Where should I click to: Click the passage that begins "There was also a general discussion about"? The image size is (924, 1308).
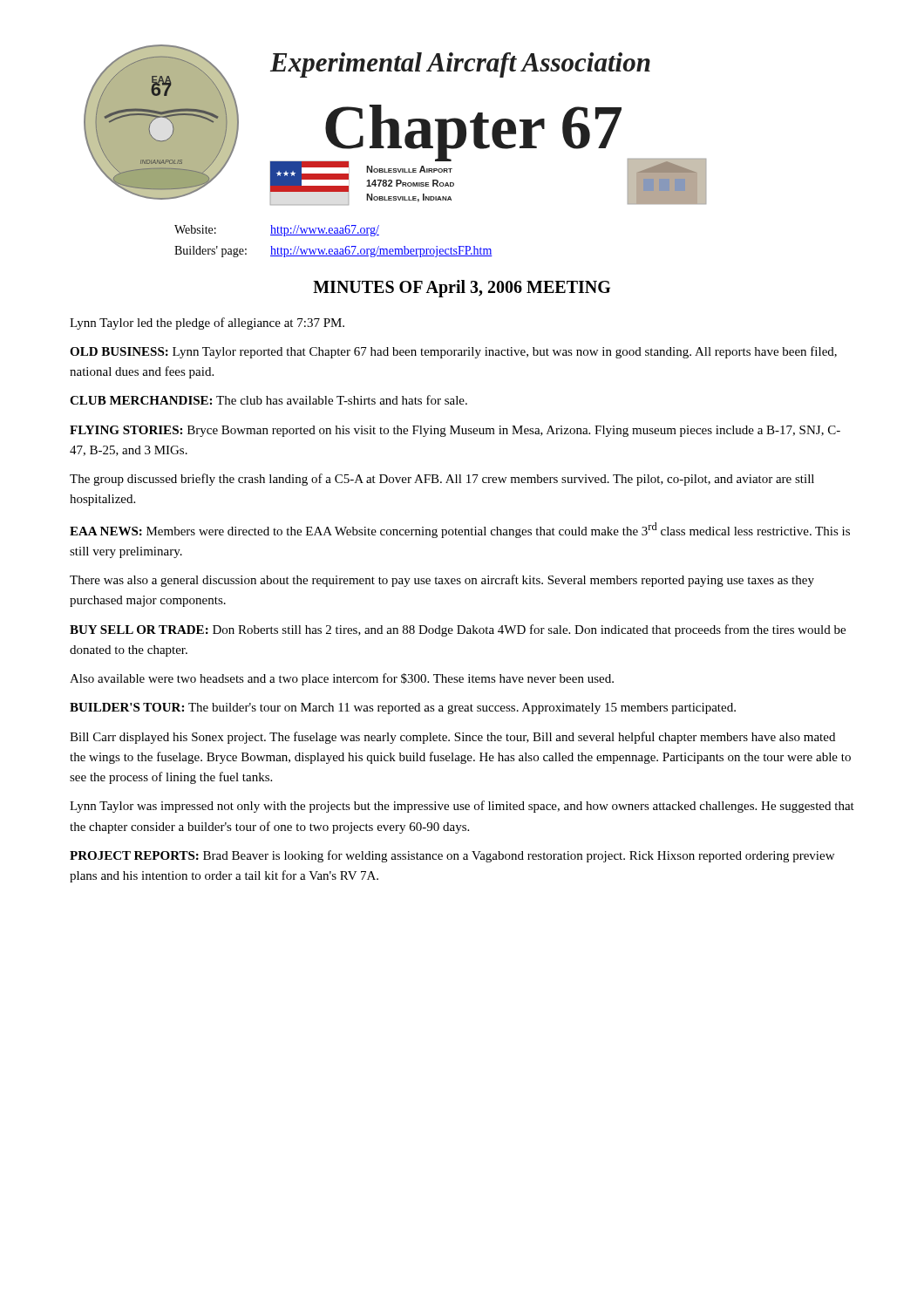point(442,590)
